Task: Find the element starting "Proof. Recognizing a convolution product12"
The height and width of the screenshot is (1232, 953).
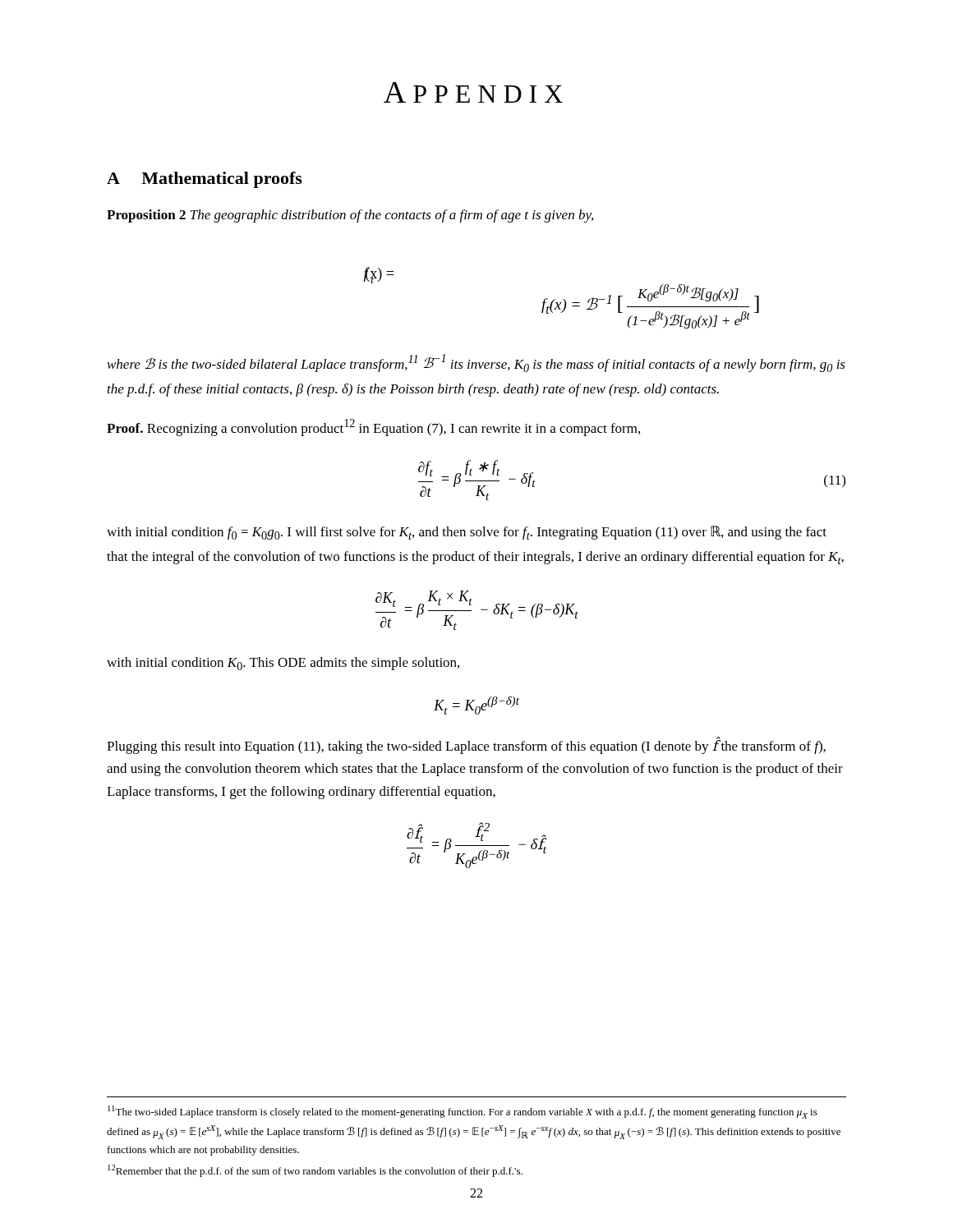Action: tap(476, 427)
